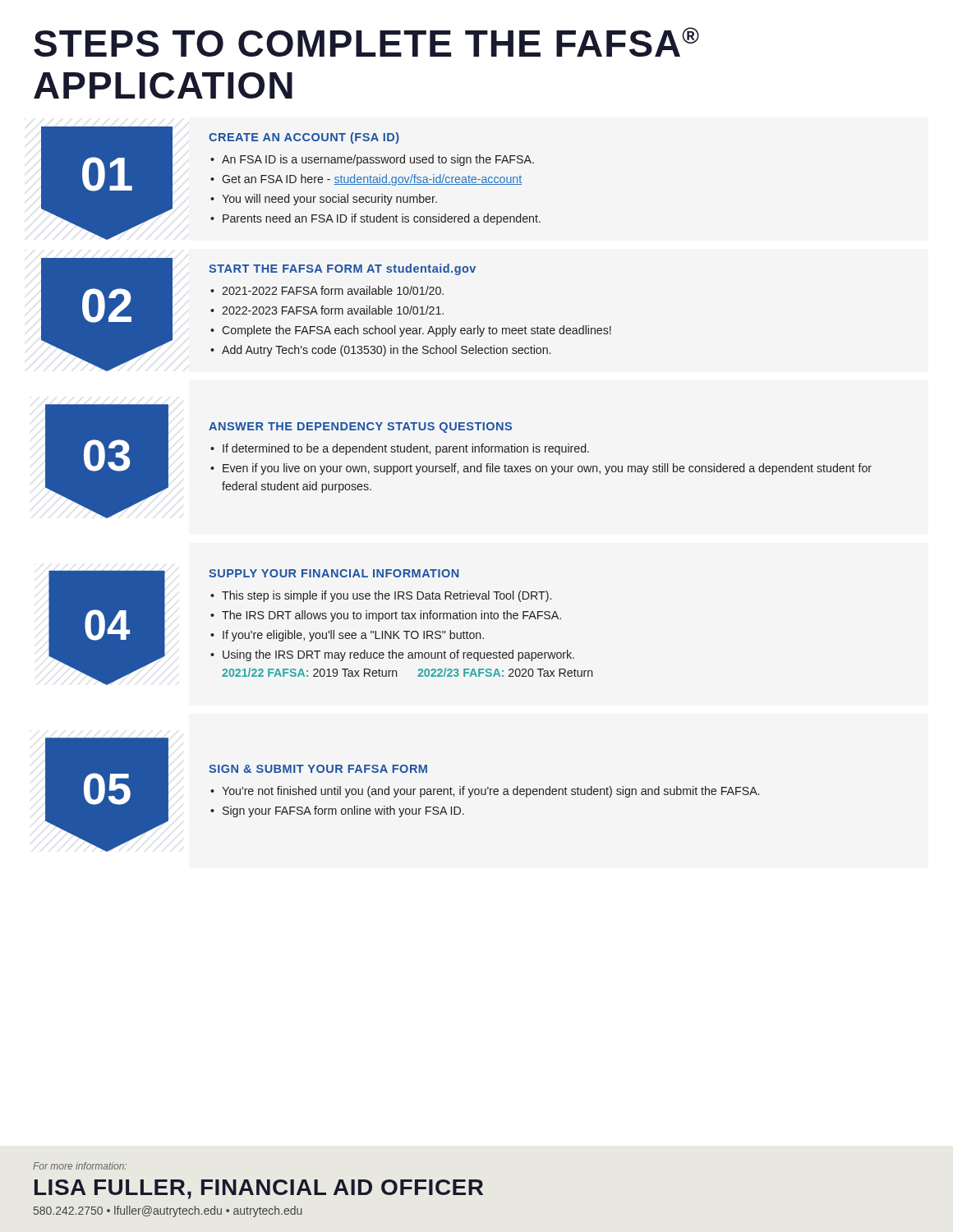Viewport: 953px width, 1232px height.
Task: Locate the block of text that opens with "An FSA ID is"
Action: (x=372, y=160)
